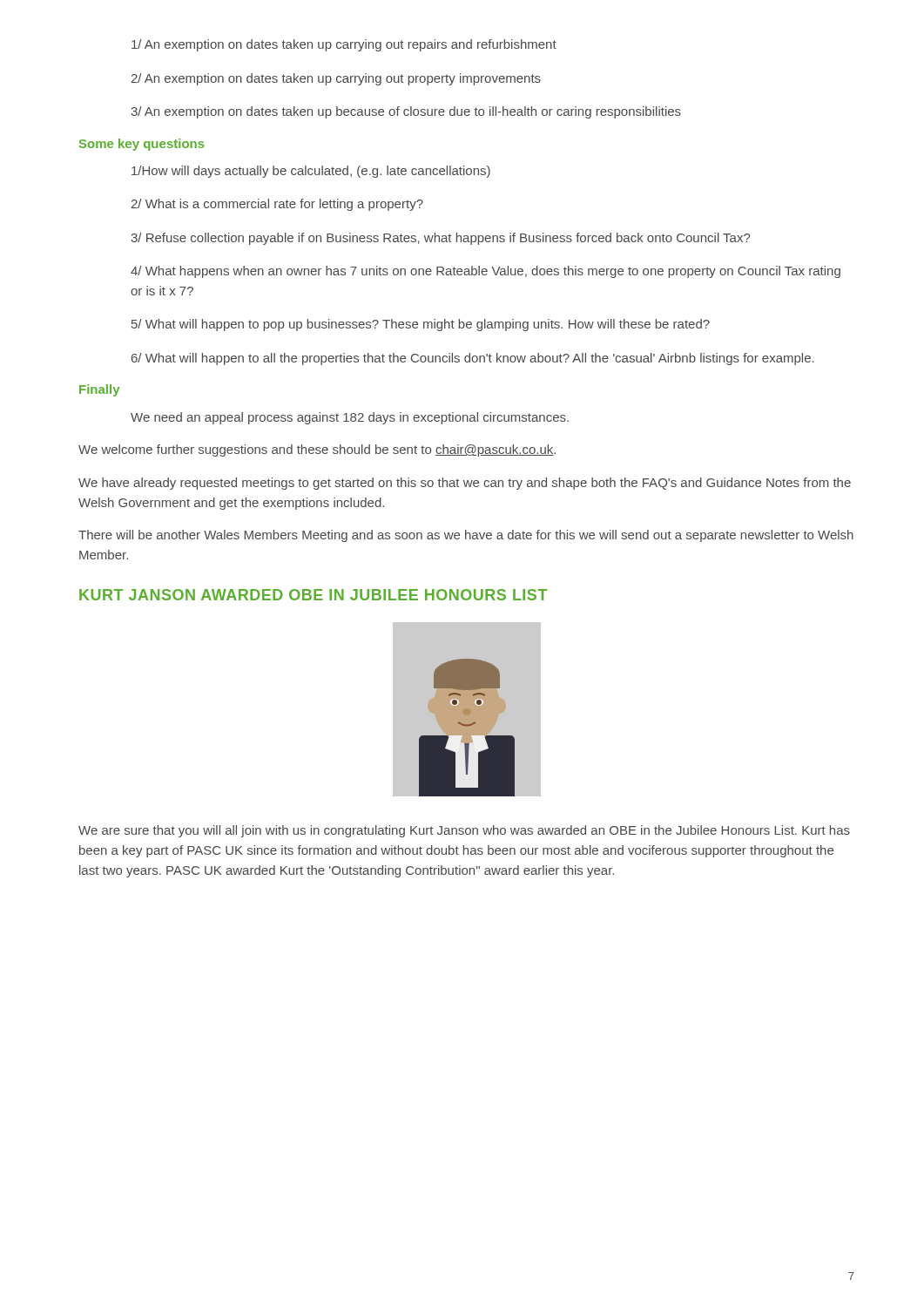
Task: Locate the passage starting "We welcome further suggestions and these should"
Action: [318, 449]
